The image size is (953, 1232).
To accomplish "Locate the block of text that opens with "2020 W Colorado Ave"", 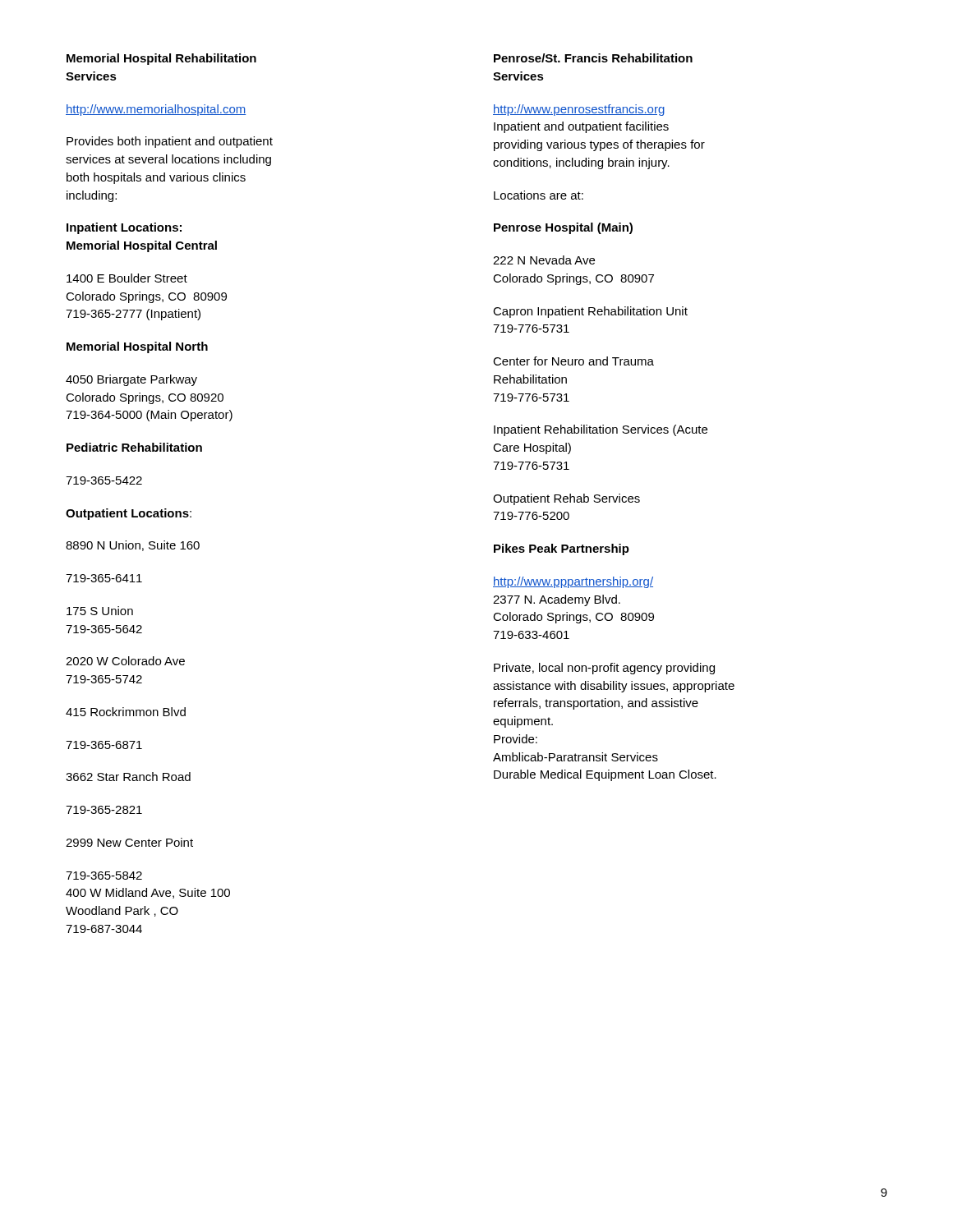I will tap(125, 661).
